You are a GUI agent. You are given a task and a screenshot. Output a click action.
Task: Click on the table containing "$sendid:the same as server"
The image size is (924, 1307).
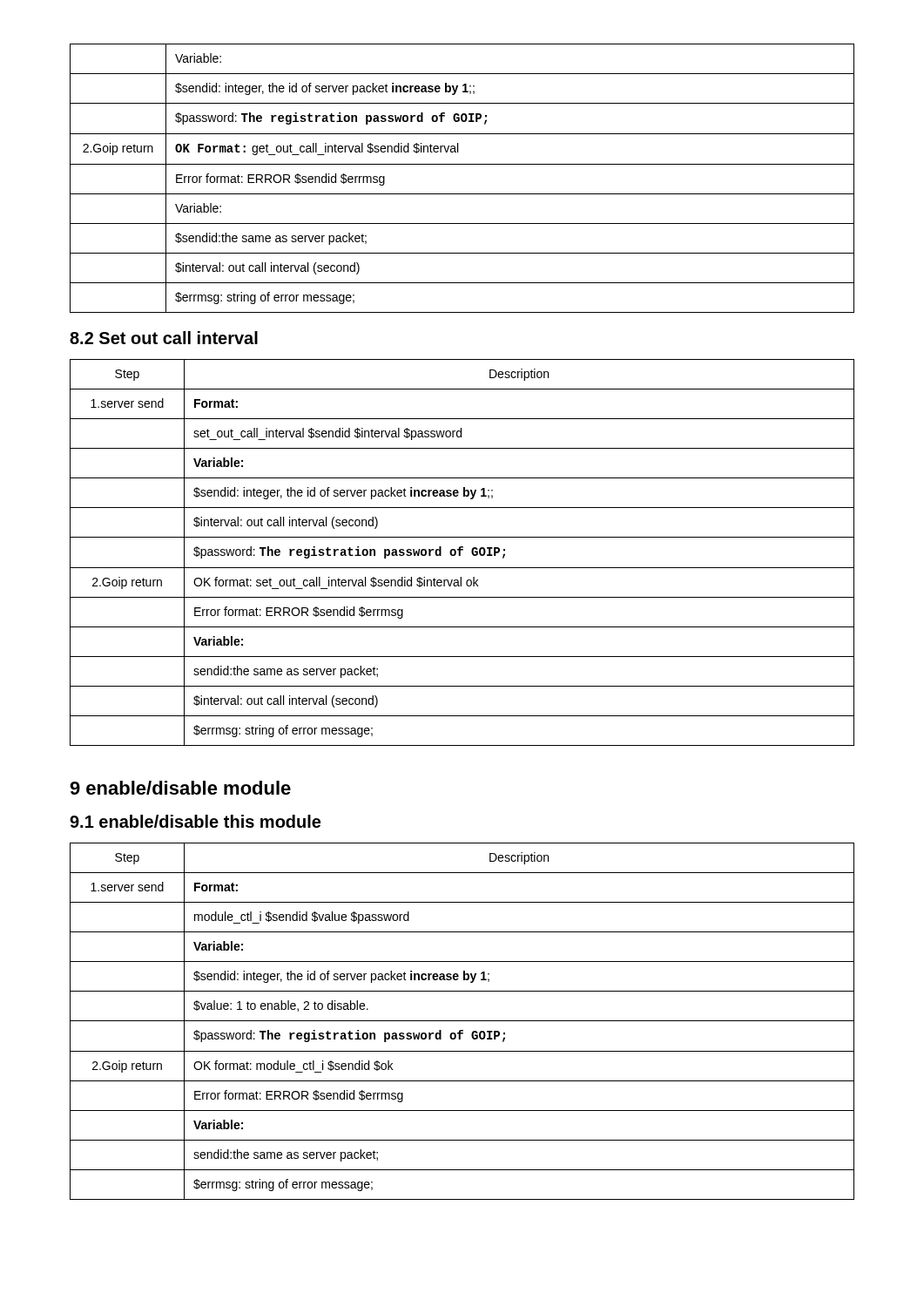click(x=462, y=178)
